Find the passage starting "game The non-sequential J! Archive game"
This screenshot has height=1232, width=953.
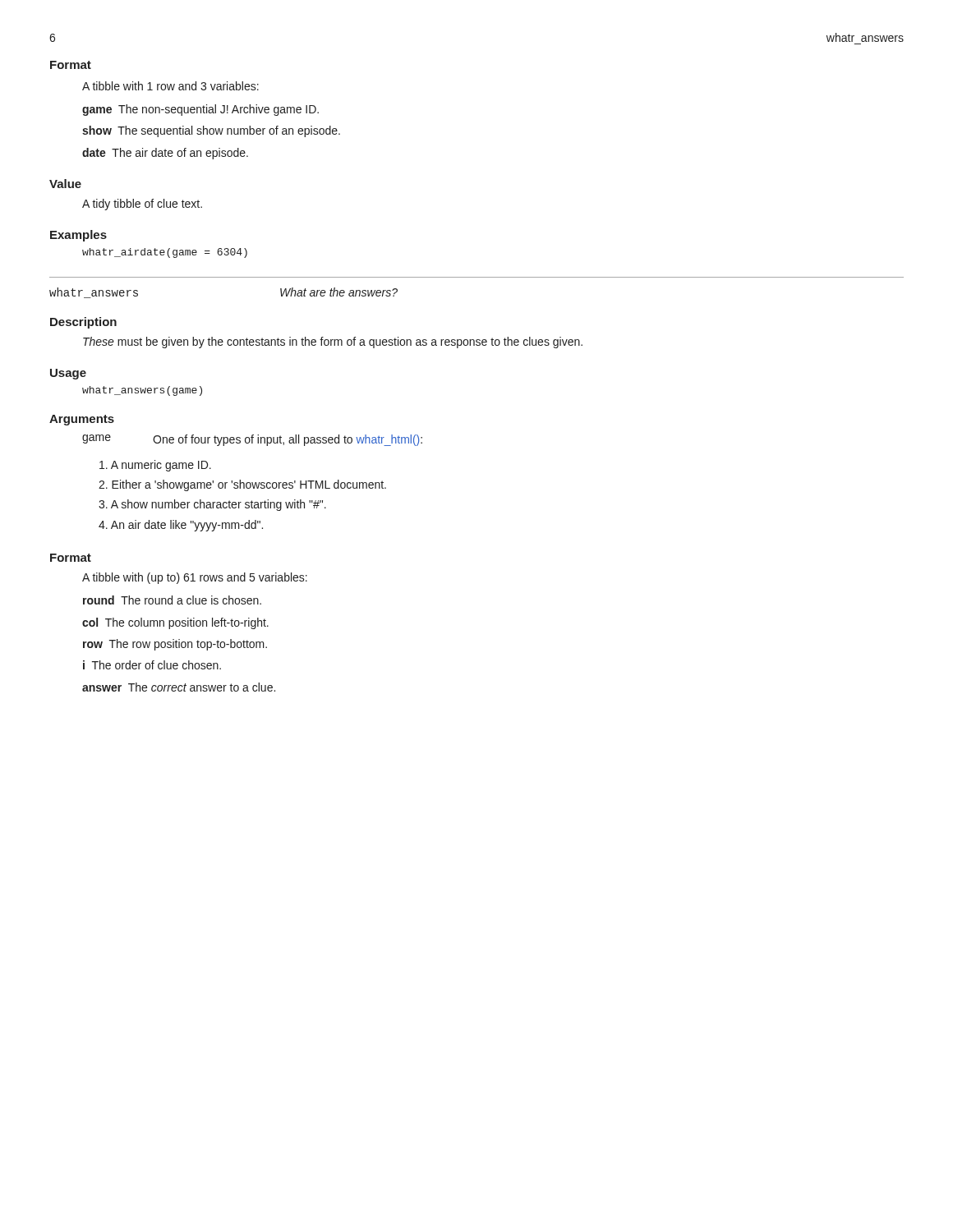(x=201, y=109)
